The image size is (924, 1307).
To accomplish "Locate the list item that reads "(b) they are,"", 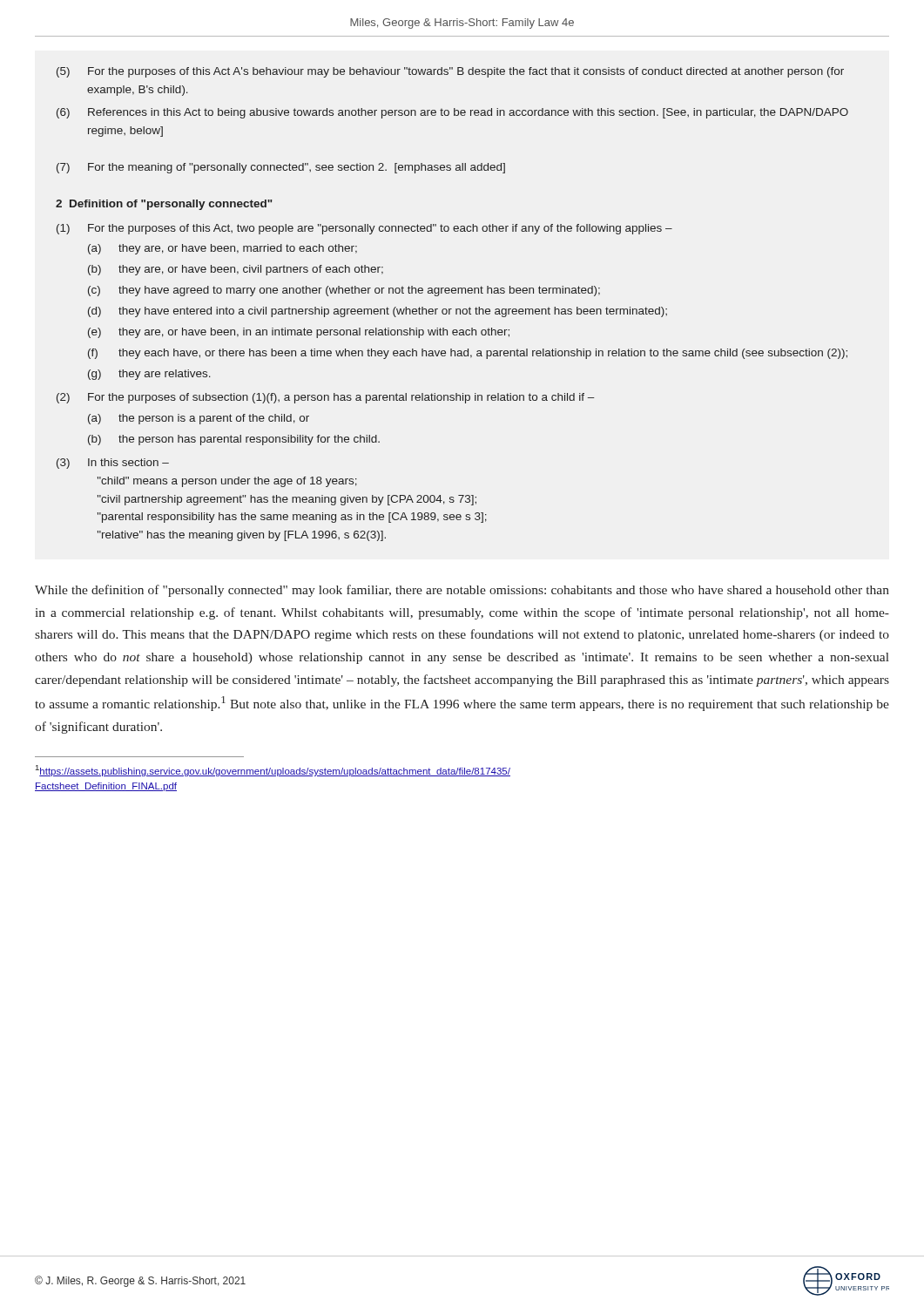I will (x=235, y=270).
